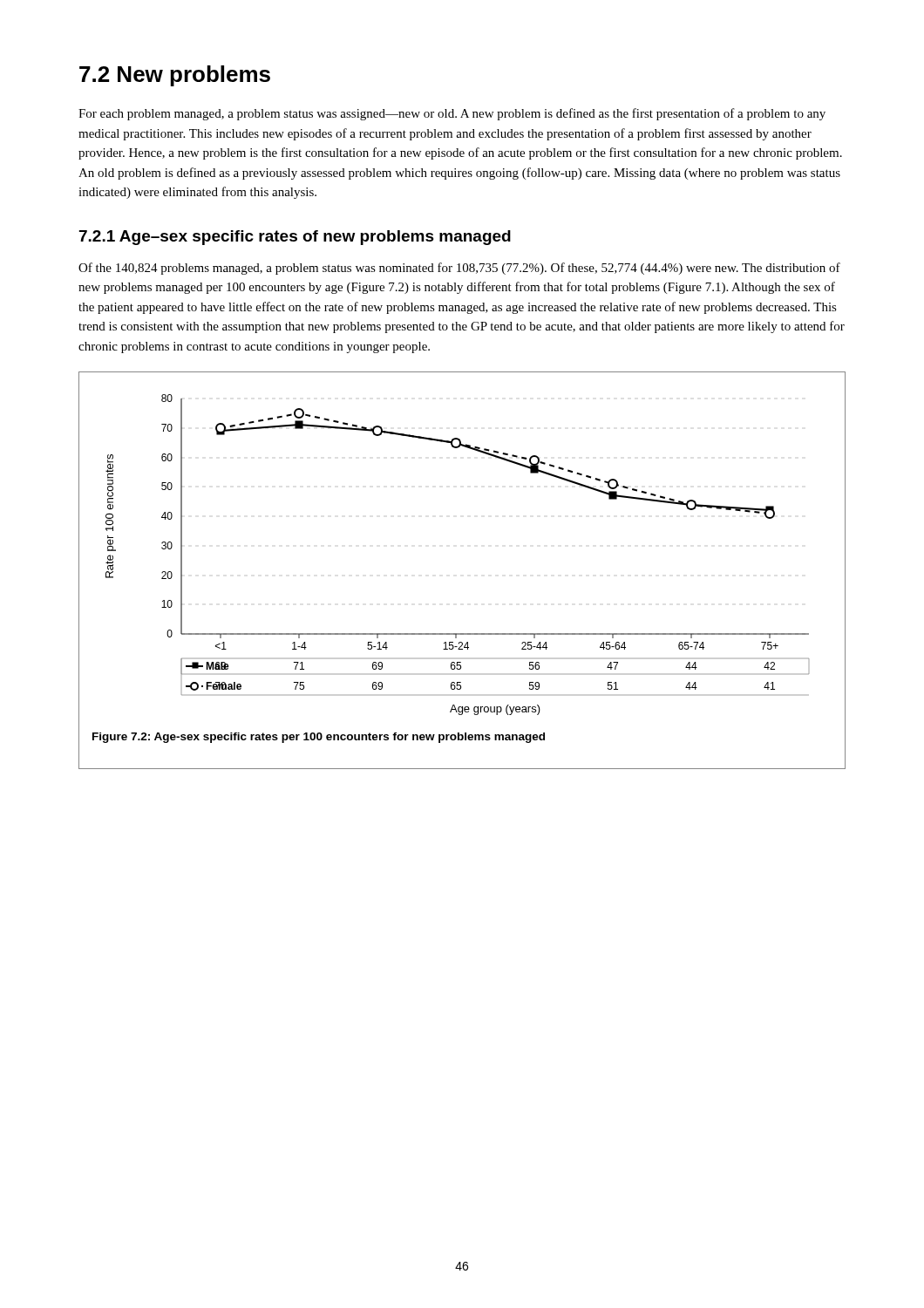The width and height of the screenshot is (924, 1308).
Task: Click on the region starting "7.2.1 Age–sex specific"
Action: coord(462,236)
